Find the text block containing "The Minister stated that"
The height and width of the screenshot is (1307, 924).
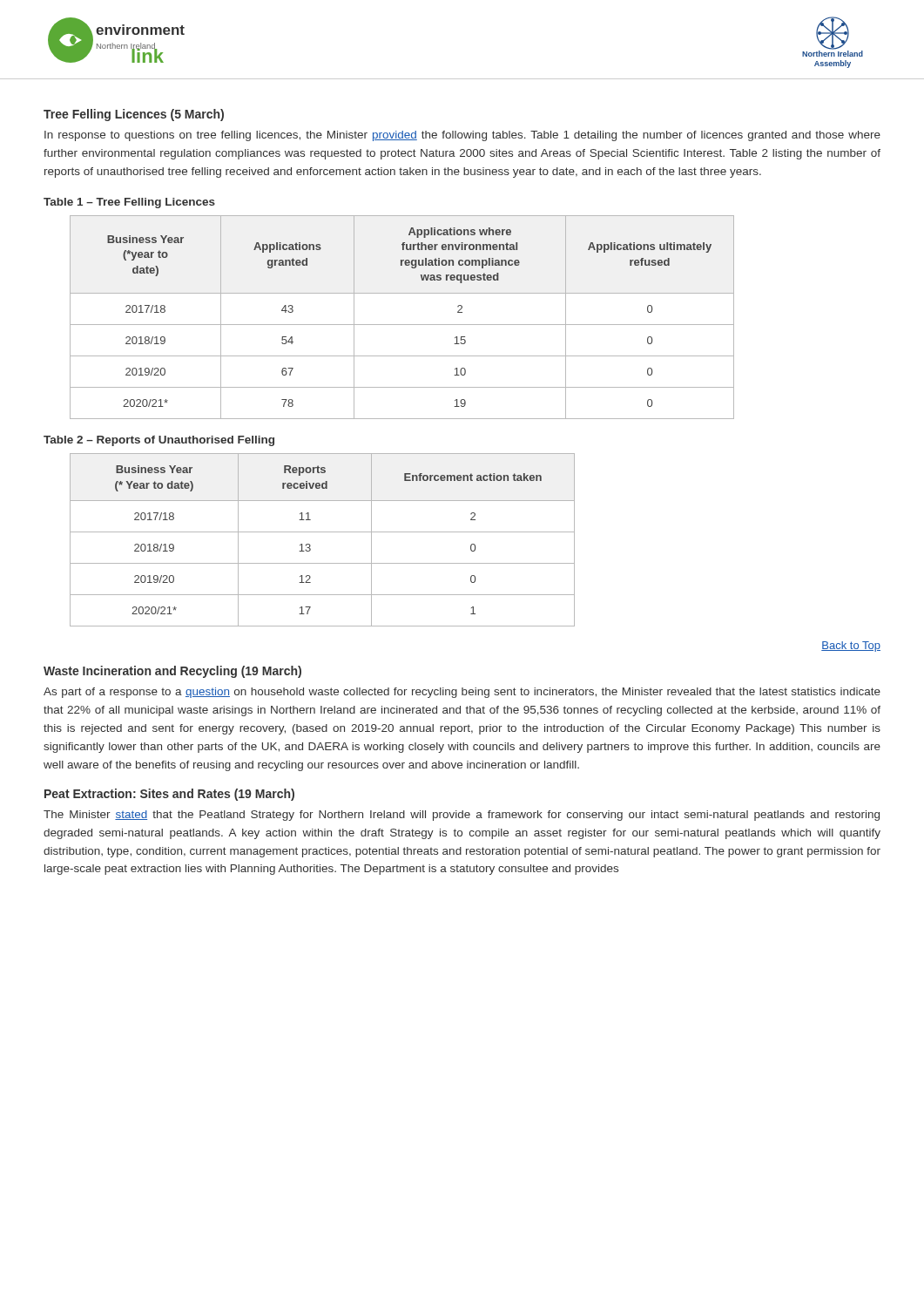(462, 841)
